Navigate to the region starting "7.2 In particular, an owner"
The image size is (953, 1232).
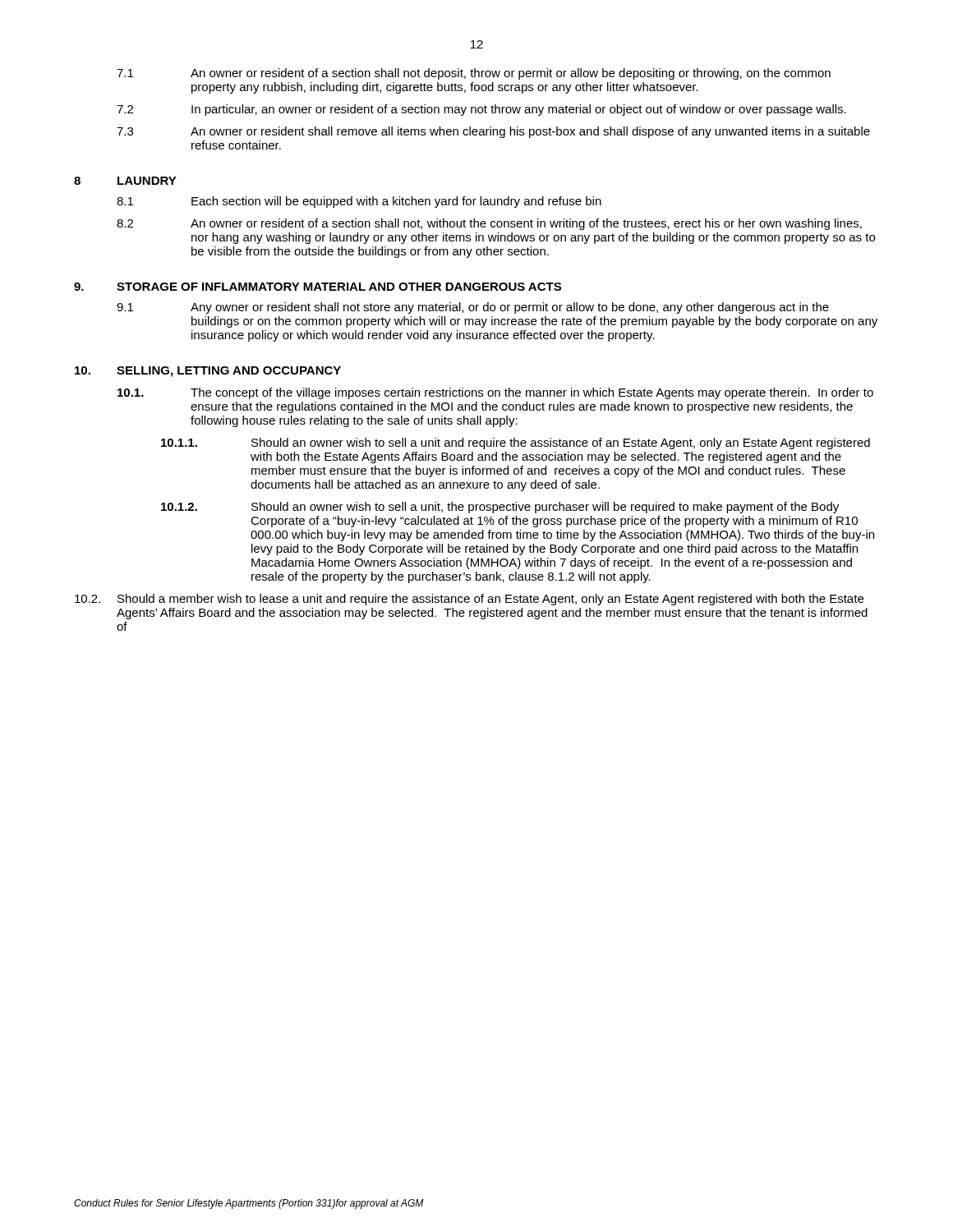[476, 109]
